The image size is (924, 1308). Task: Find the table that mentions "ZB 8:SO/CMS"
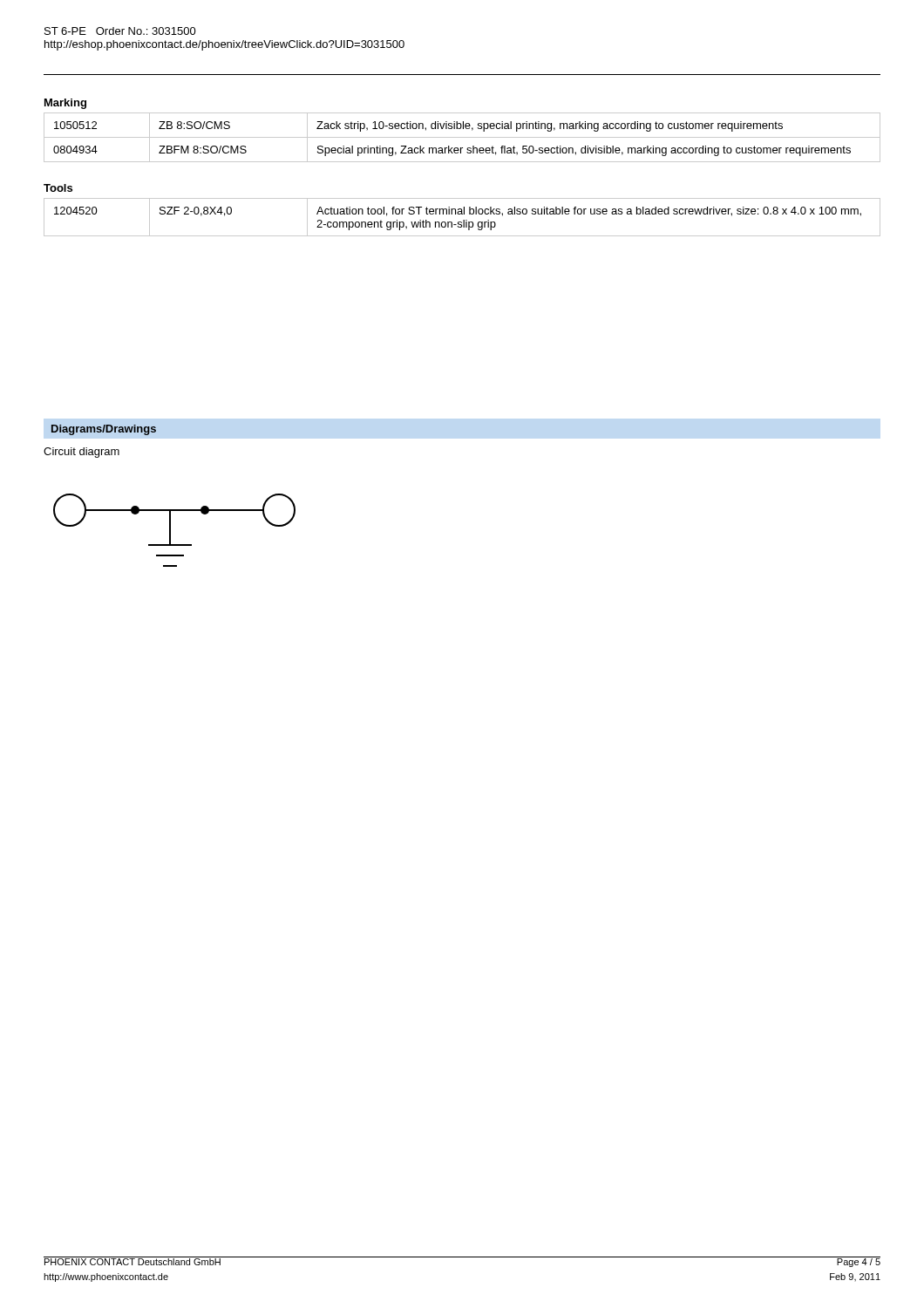click(462, 137)
